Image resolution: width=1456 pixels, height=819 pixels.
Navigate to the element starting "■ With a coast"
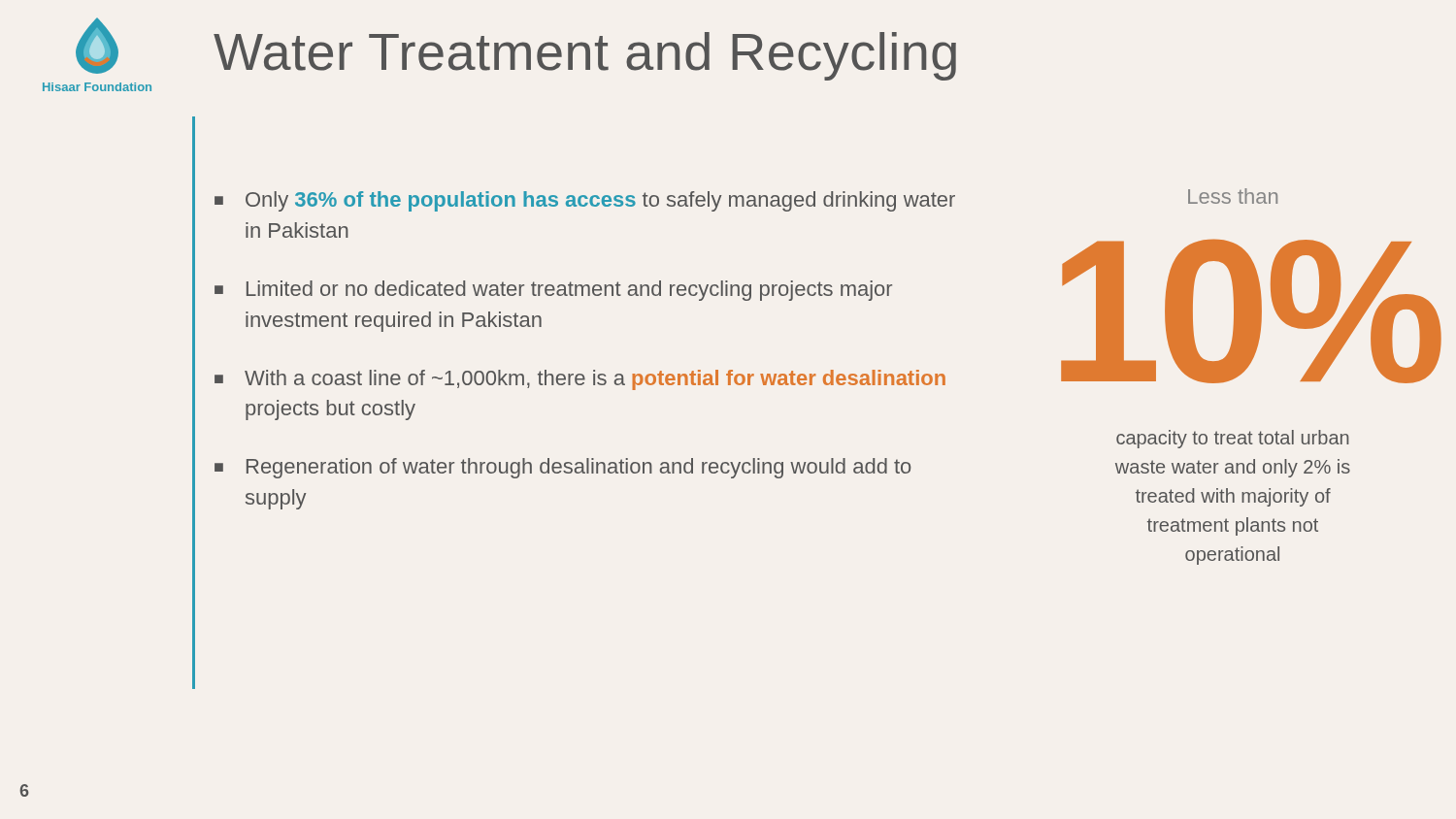click(x=592, y=393)
